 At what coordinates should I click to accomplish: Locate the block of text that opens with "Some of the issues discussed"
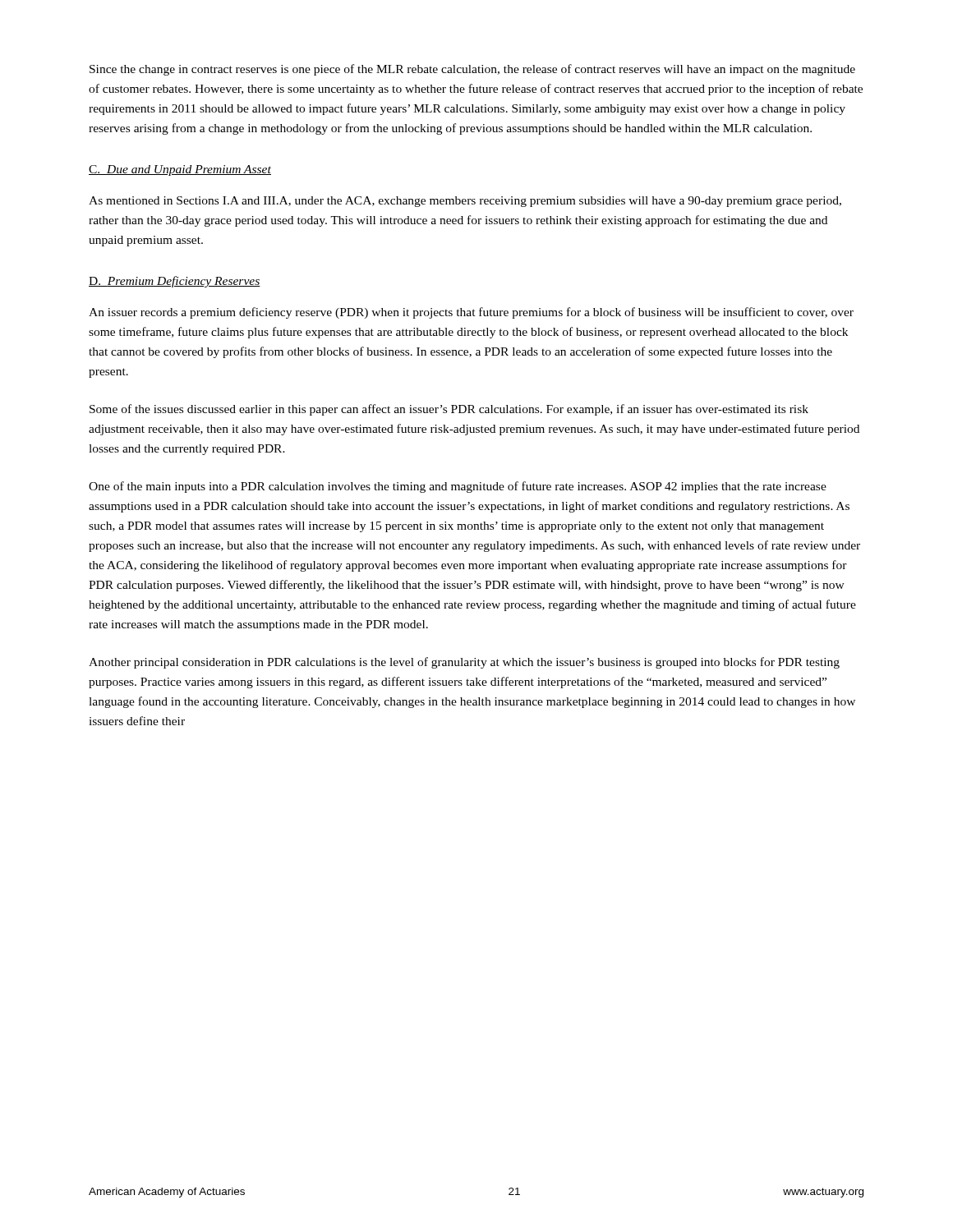click(474, 428)
